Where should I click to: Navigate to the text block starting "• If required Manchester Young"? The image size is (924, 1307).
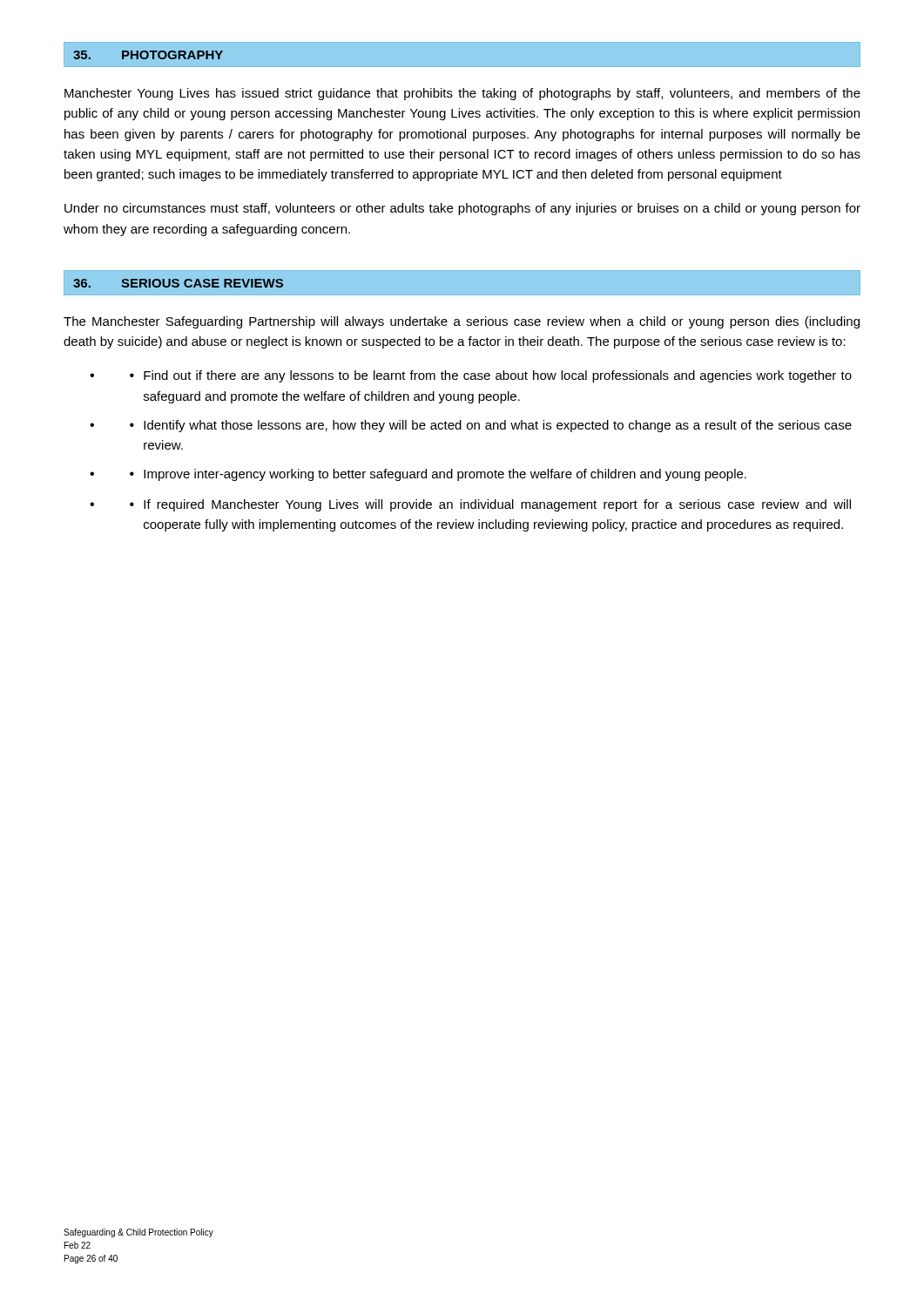[495, 514]
